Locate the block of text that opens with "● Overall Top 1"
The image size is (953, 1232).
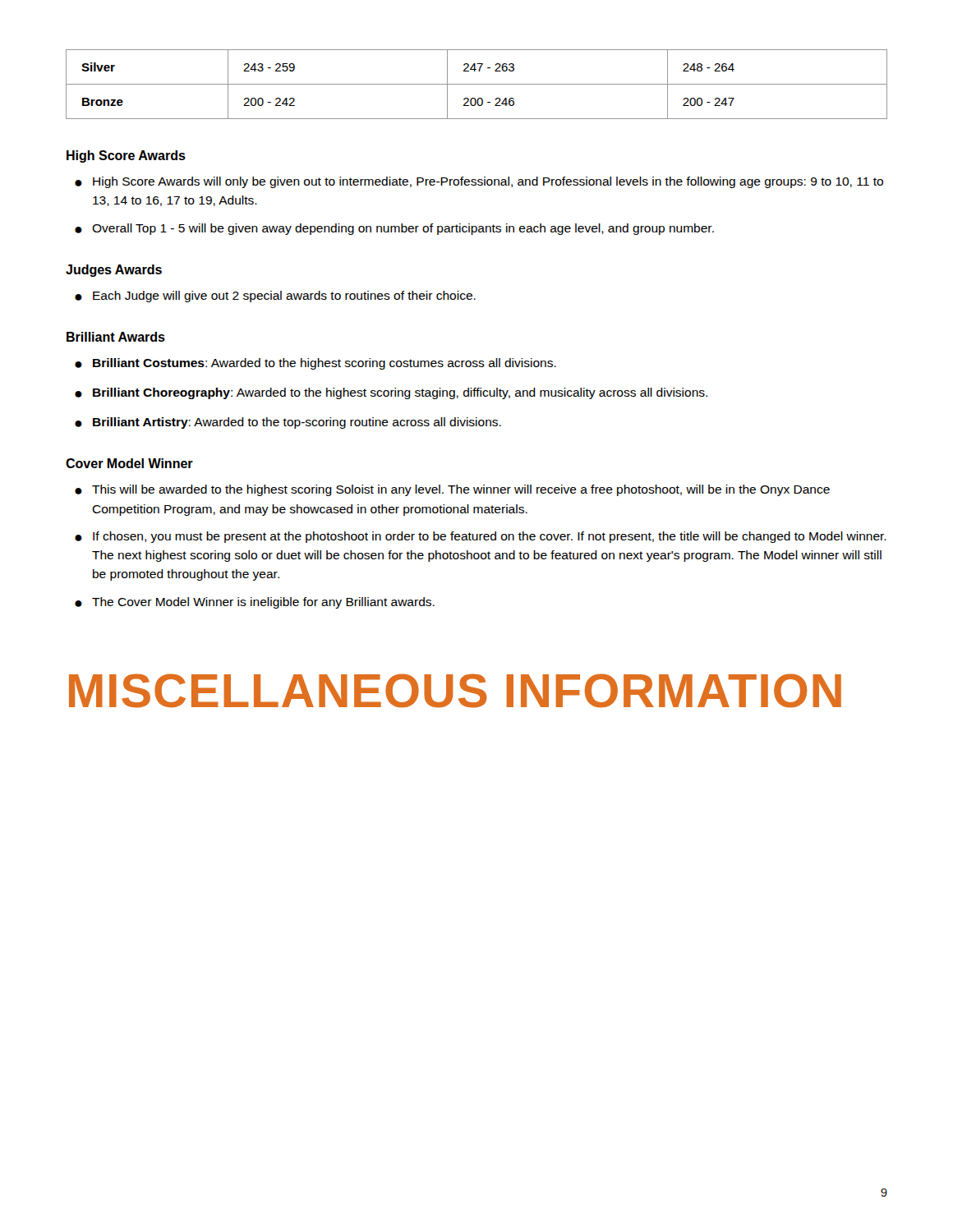tap(481, 229)
